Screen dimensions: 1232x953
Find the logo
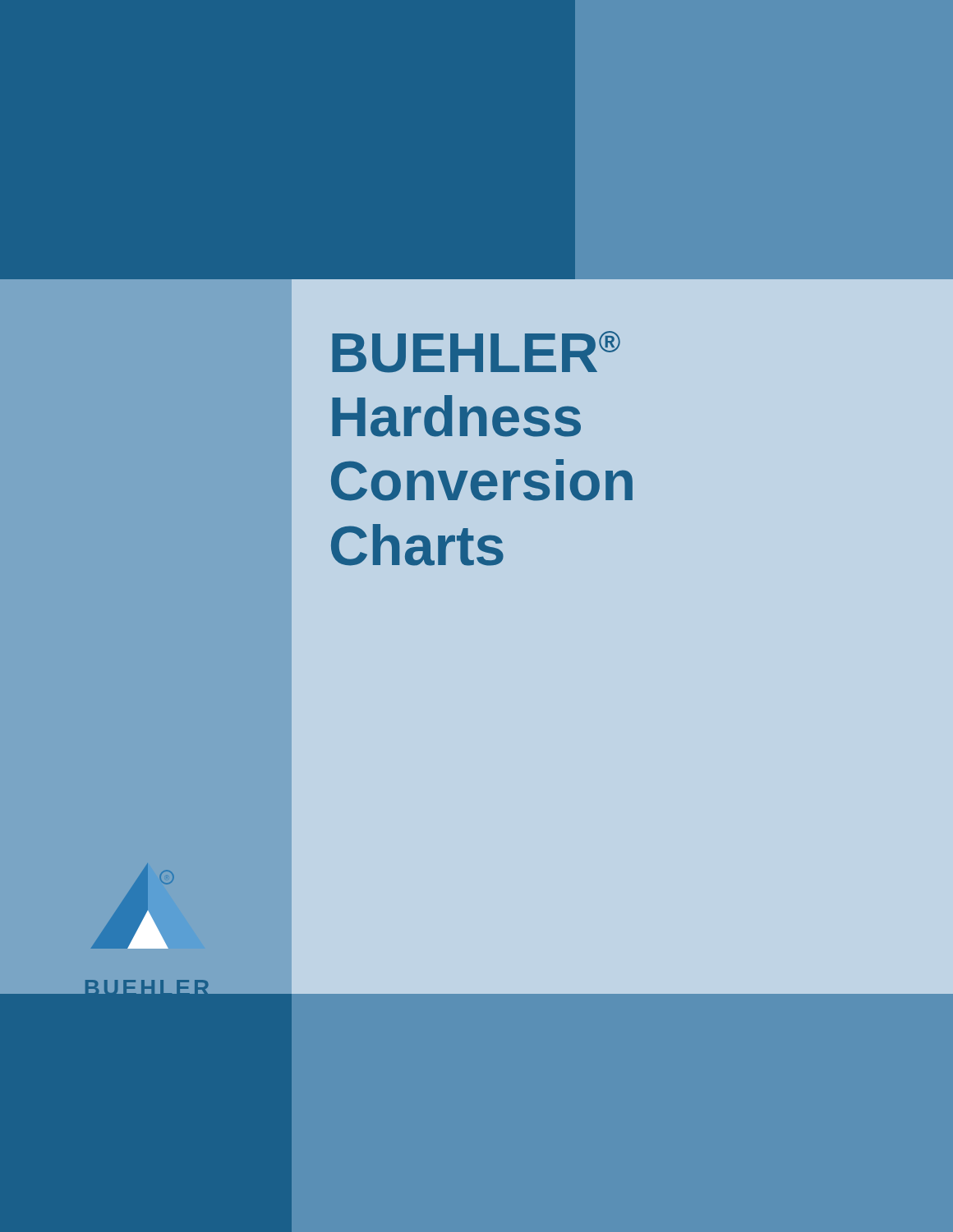pos(148,928)
